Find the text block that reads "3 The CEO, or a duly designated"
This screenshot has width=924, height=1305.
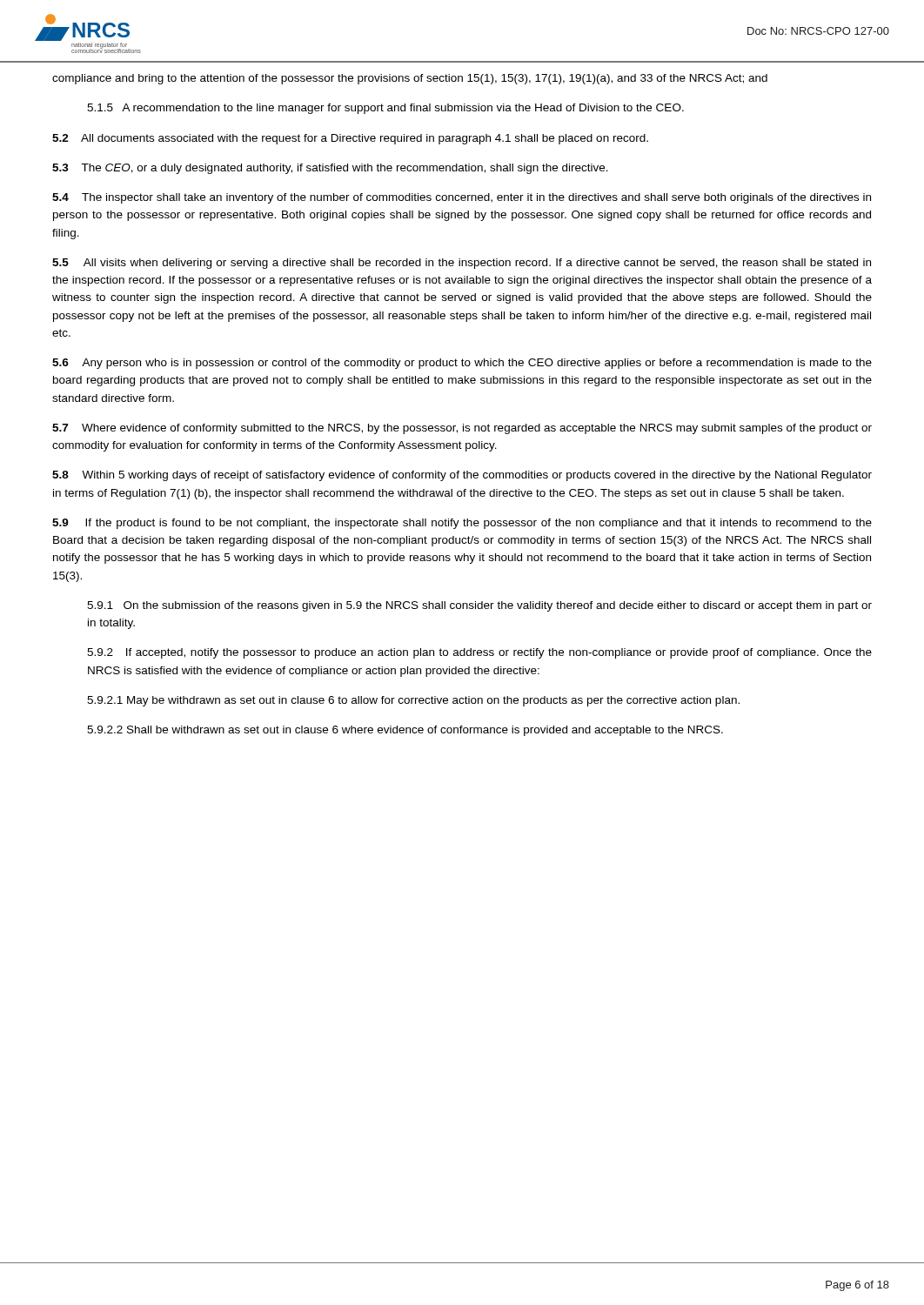[x=330, y=167]
